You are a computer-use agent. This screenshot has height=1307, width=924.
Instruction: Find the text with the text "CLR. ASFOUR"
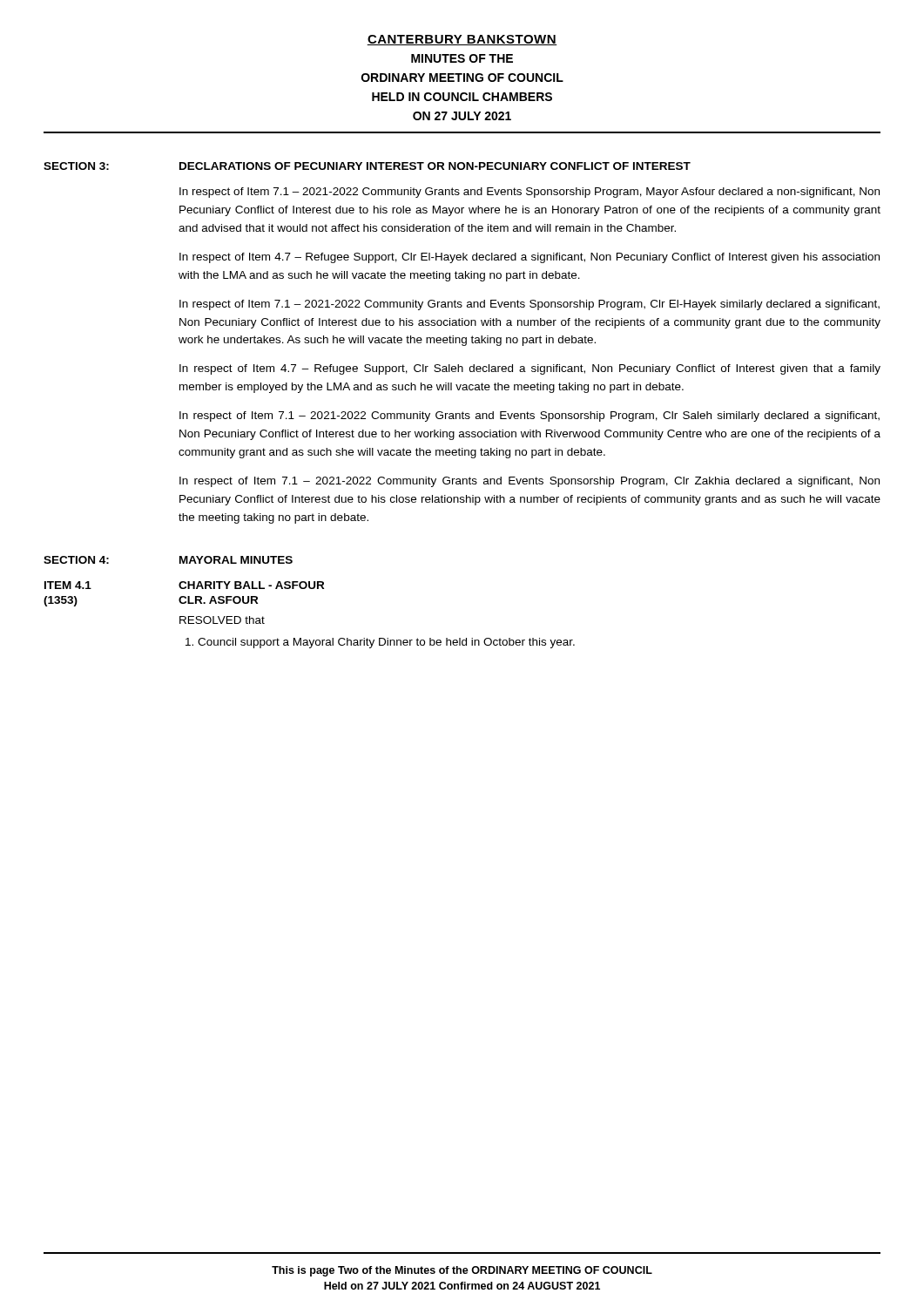218,600
